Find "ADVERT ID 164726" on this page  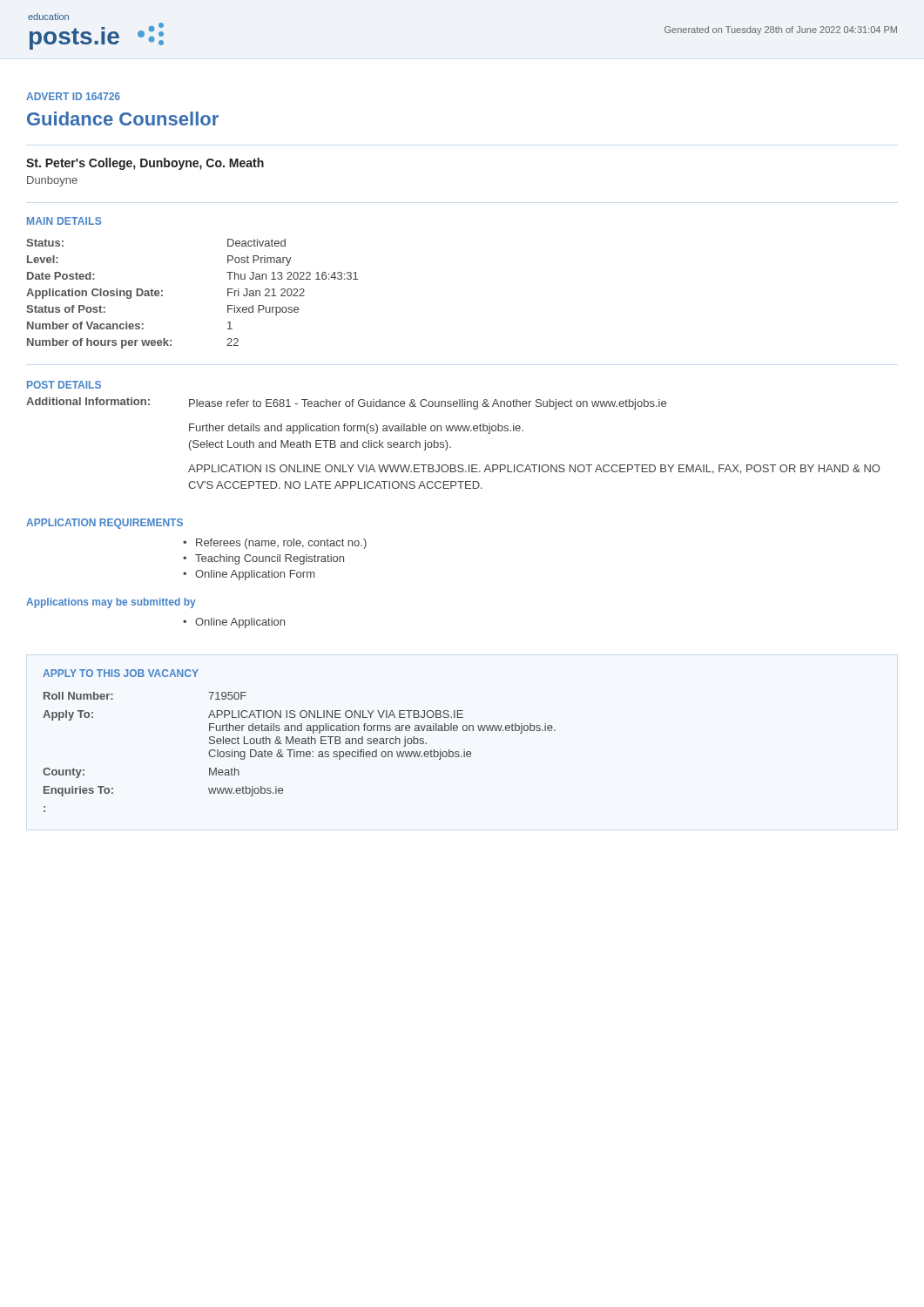tap(73, 97)
